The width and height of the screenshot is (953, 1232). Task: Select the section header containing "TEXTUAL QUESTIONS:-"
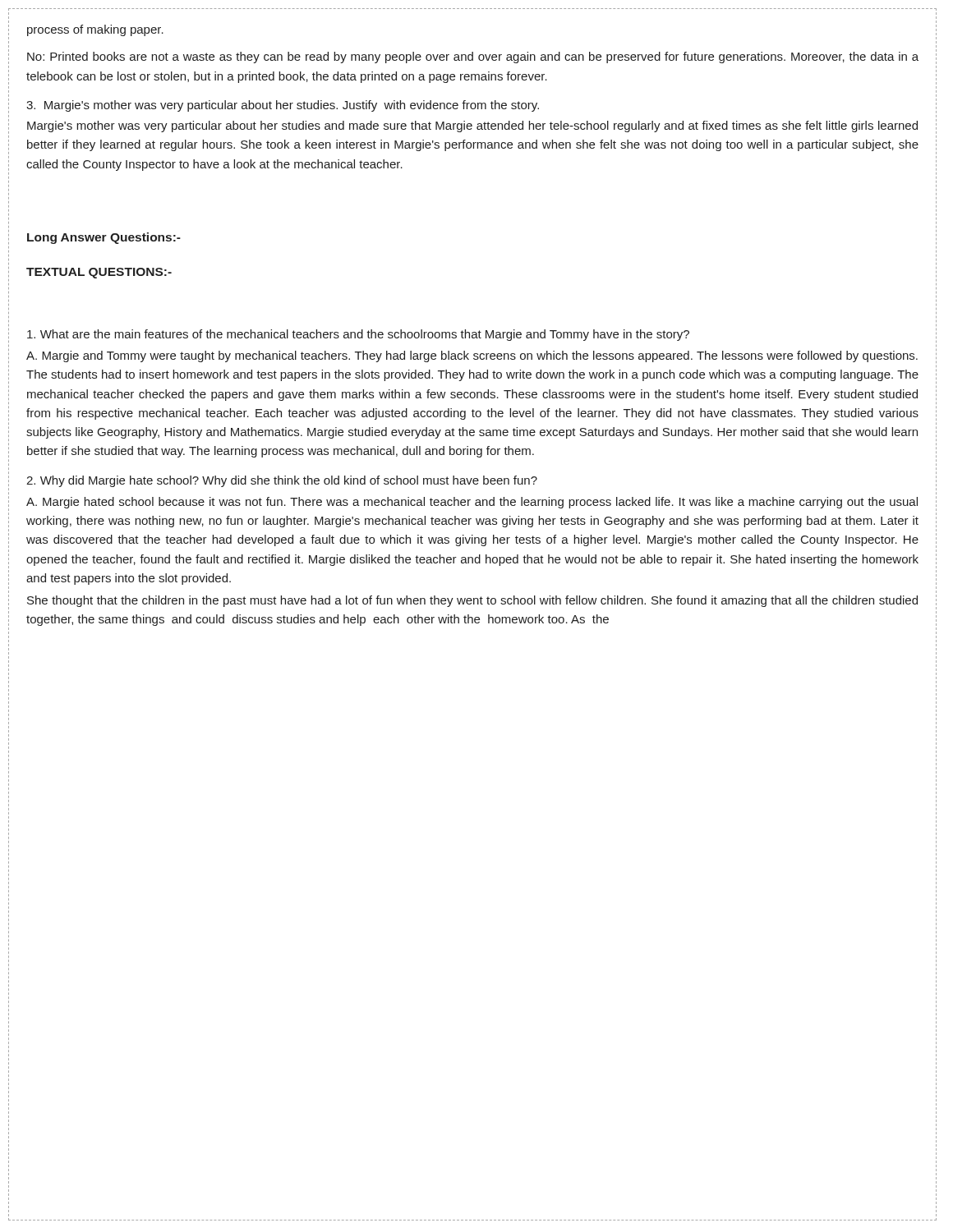coord(99,273)
